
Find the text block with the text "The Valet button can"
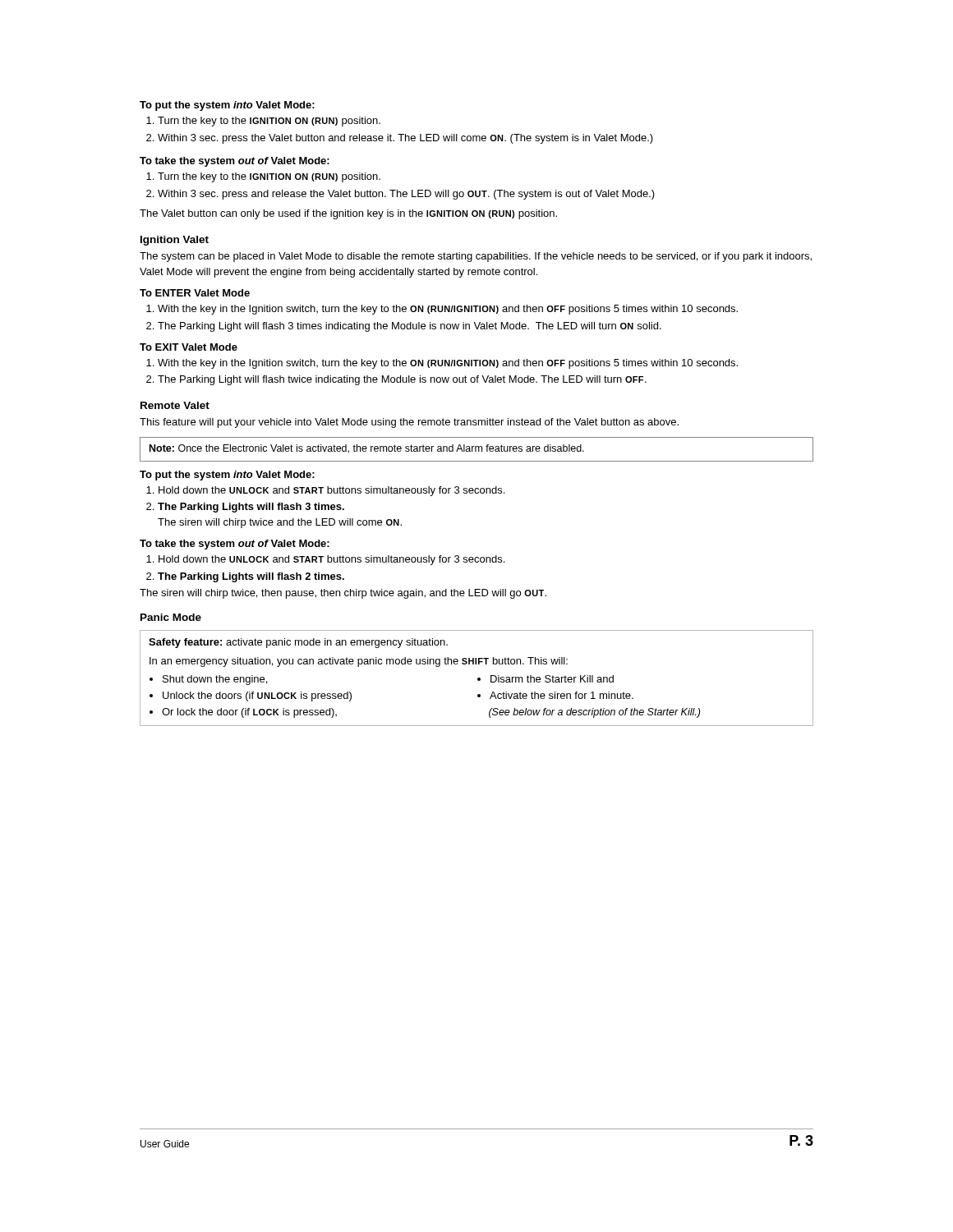(x=349, y=213)
